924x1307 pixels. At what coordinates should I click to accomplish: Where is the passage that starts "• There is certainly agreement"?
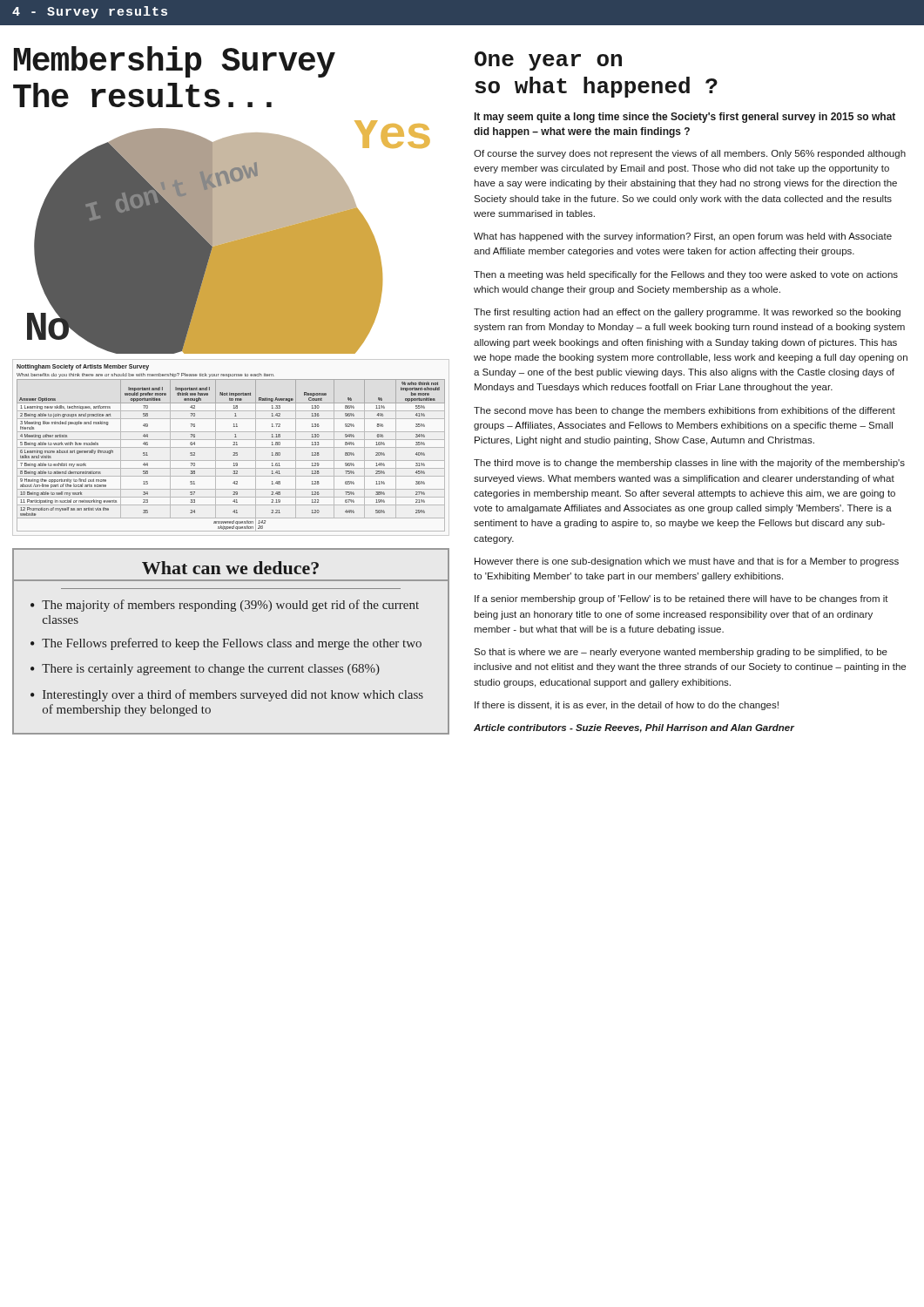205,670
